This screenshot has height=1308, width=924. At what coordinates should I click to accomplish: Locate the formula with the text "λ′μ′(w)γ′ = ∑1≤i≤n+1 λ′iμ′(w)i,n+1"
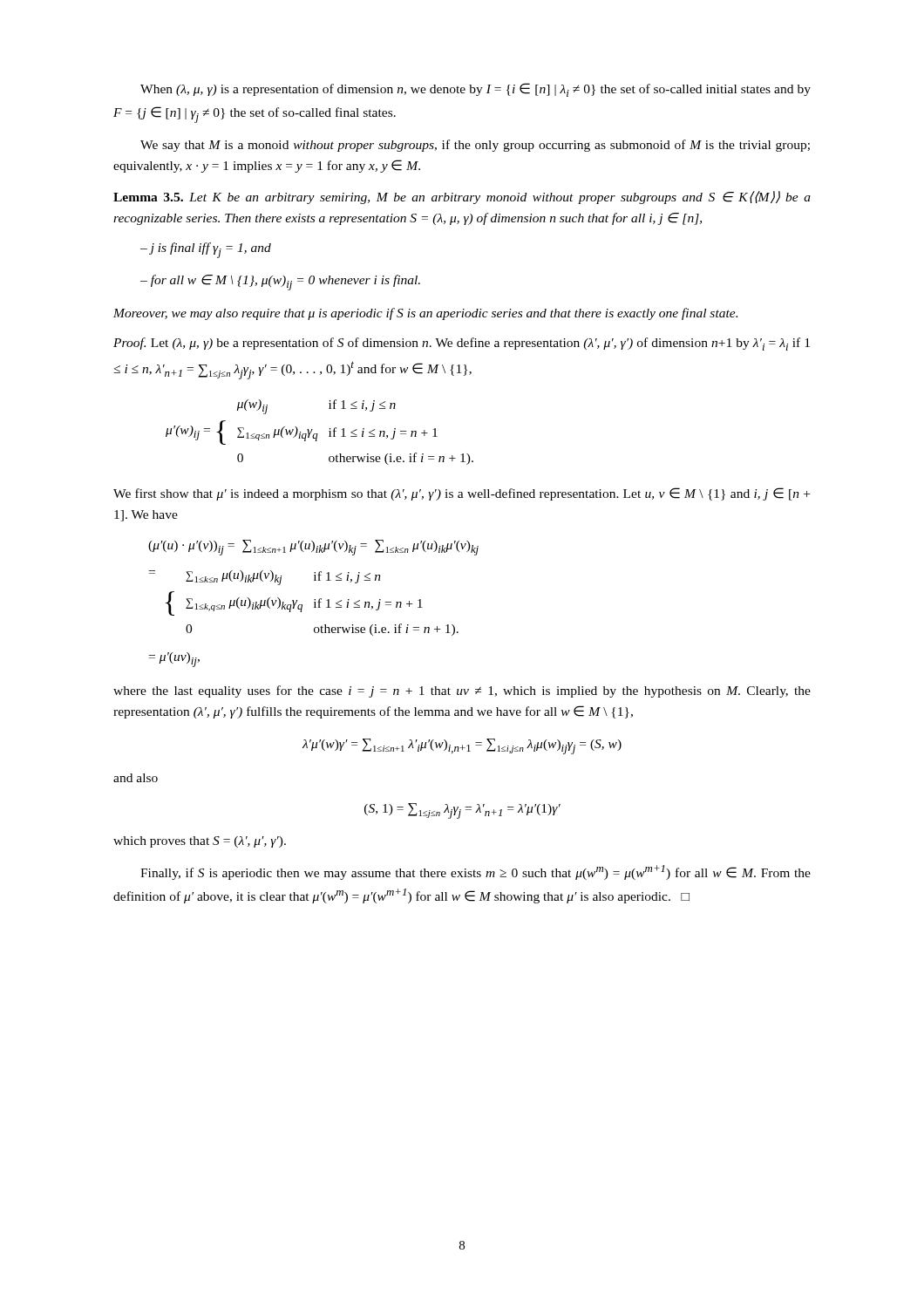click(x=462, y=744)
